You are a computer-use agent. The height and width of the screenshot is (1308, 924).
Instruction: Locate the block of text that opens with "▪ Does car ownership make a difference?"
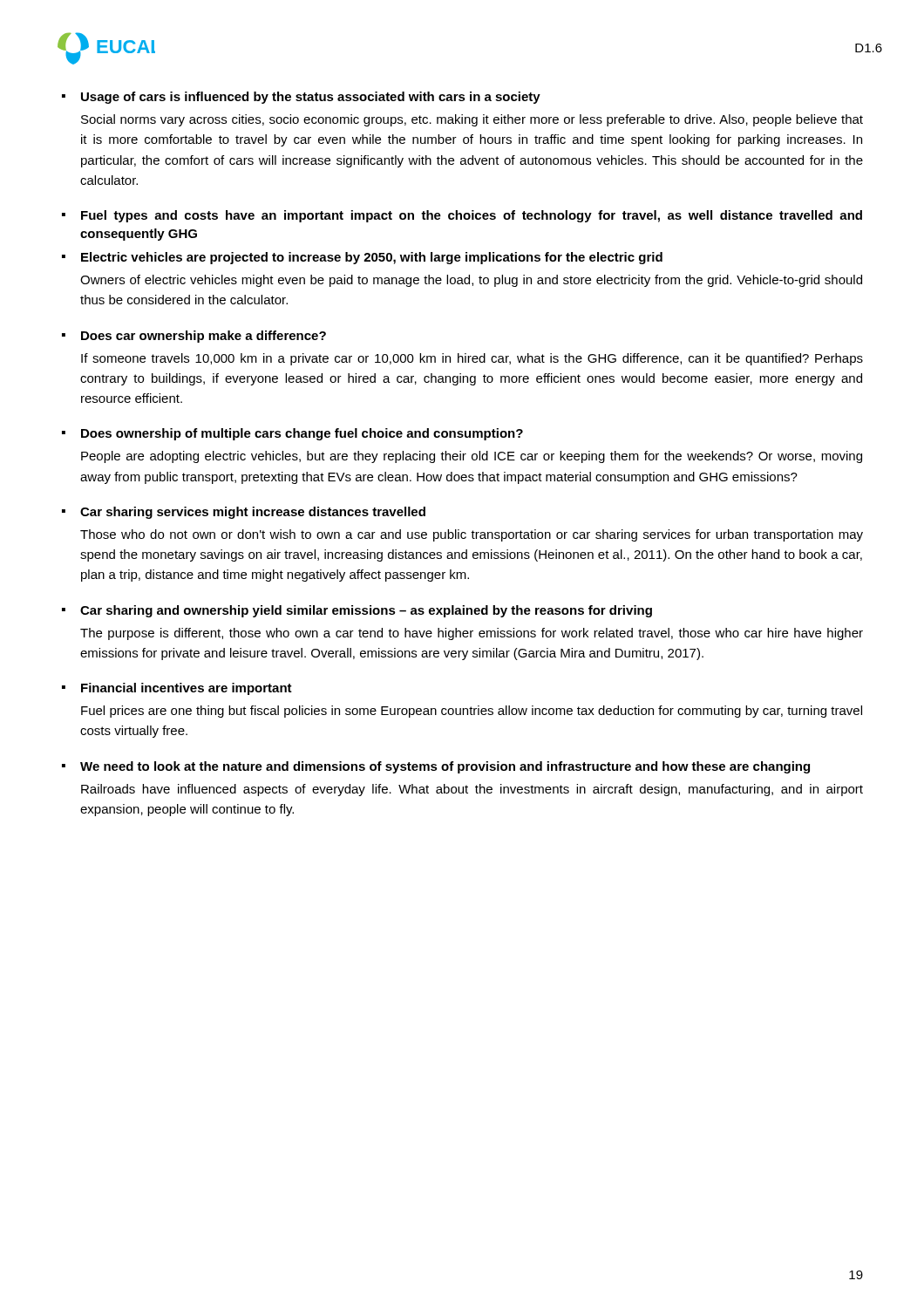pyautogui.click(x=462, y=372)
